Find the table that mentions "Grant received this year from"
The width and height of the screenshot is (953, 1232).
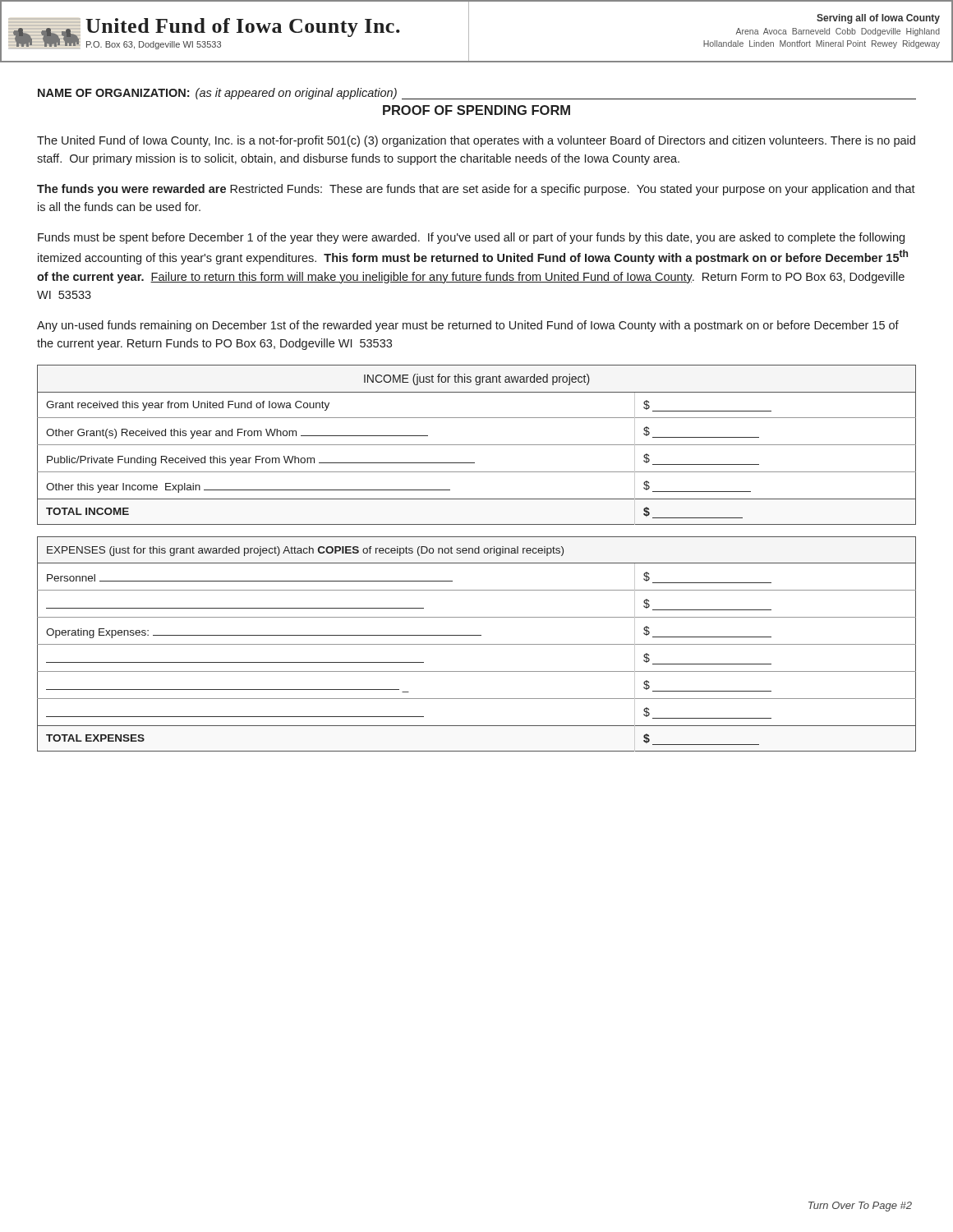[476, 444]
